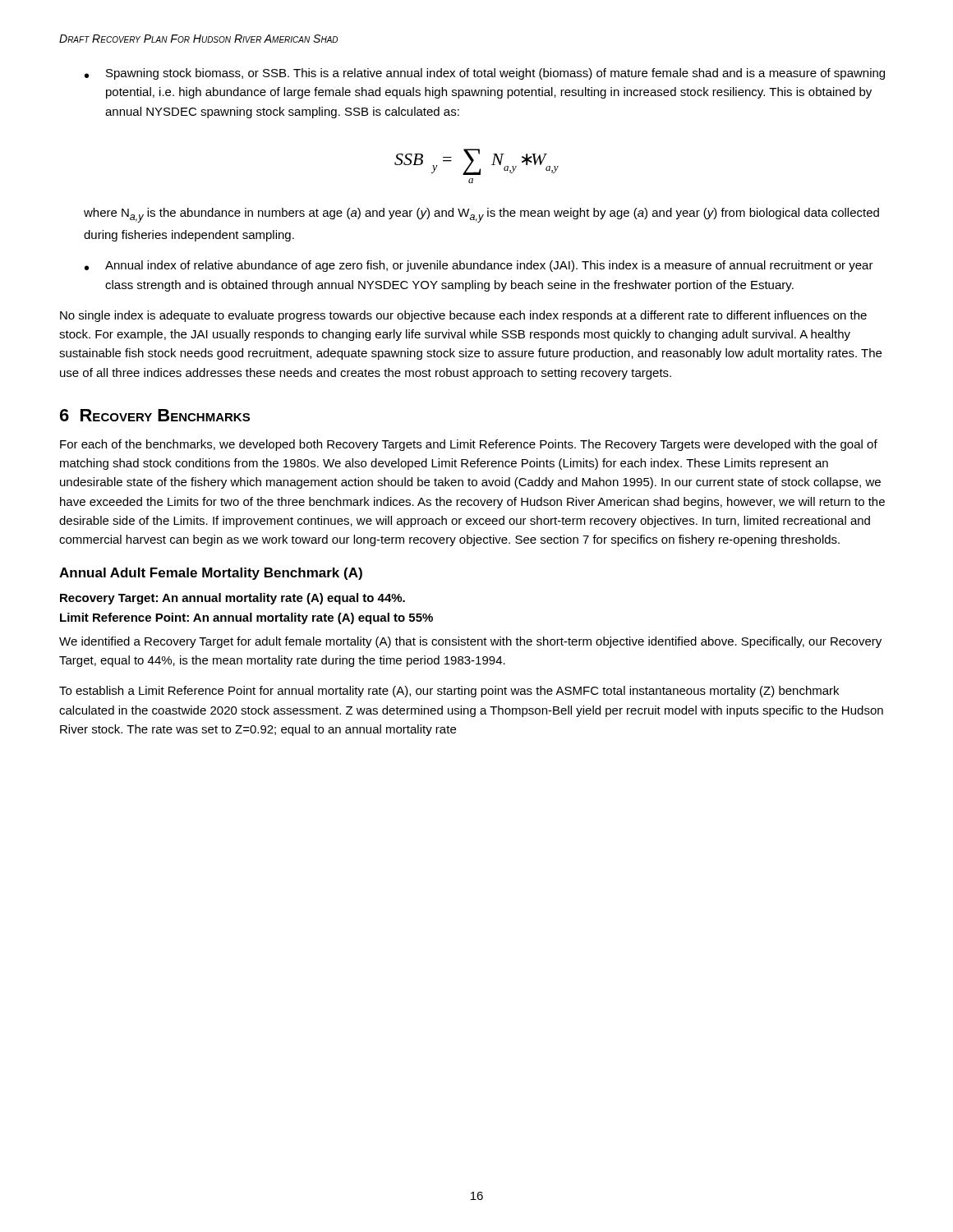
Task: Click the passage that begins "where Na,y is the abundance in"
Action: (482, 223)
